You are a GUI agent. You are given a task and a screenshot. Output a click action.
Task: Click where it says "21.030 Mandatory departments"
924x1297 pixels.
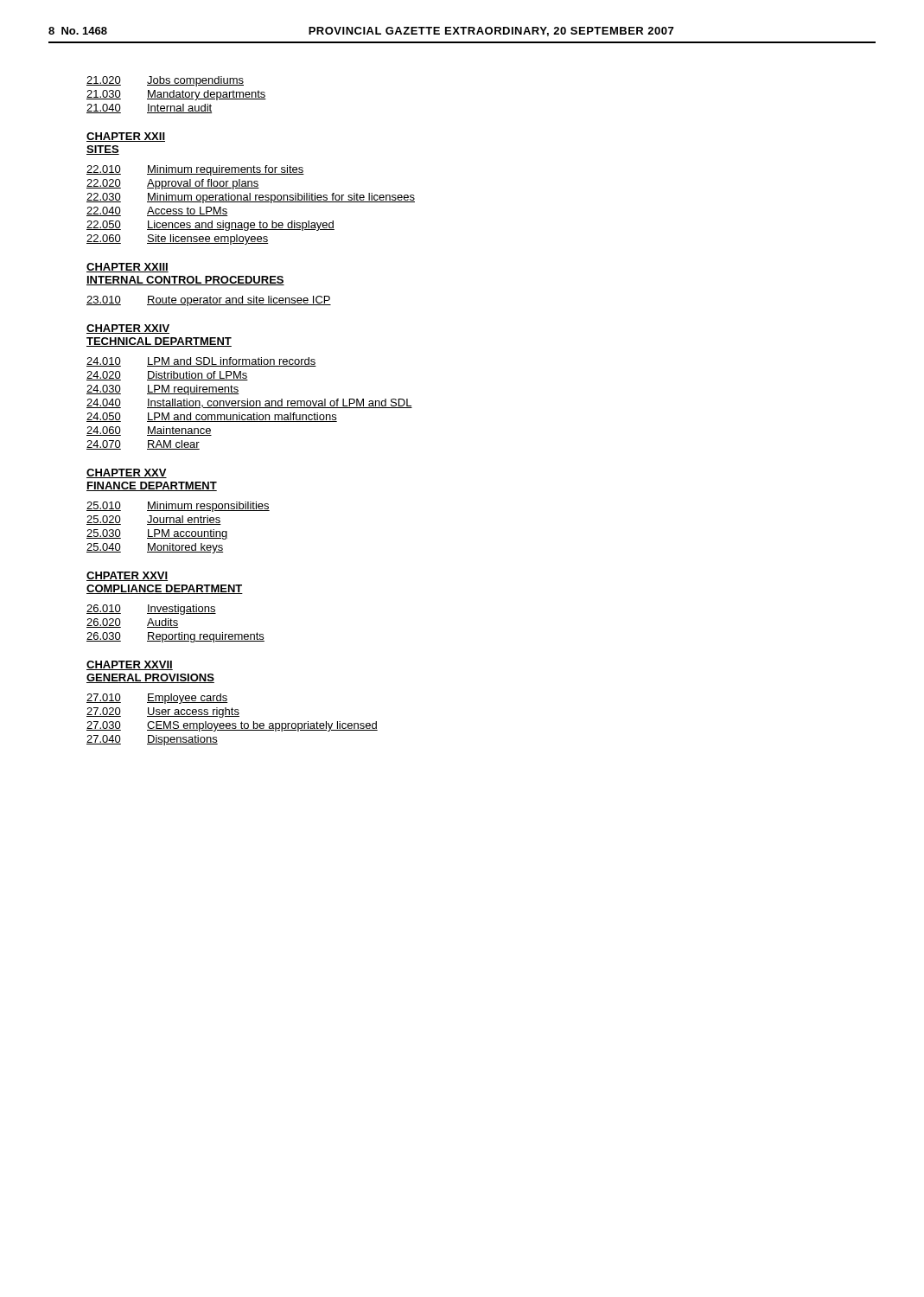[176, 94]
